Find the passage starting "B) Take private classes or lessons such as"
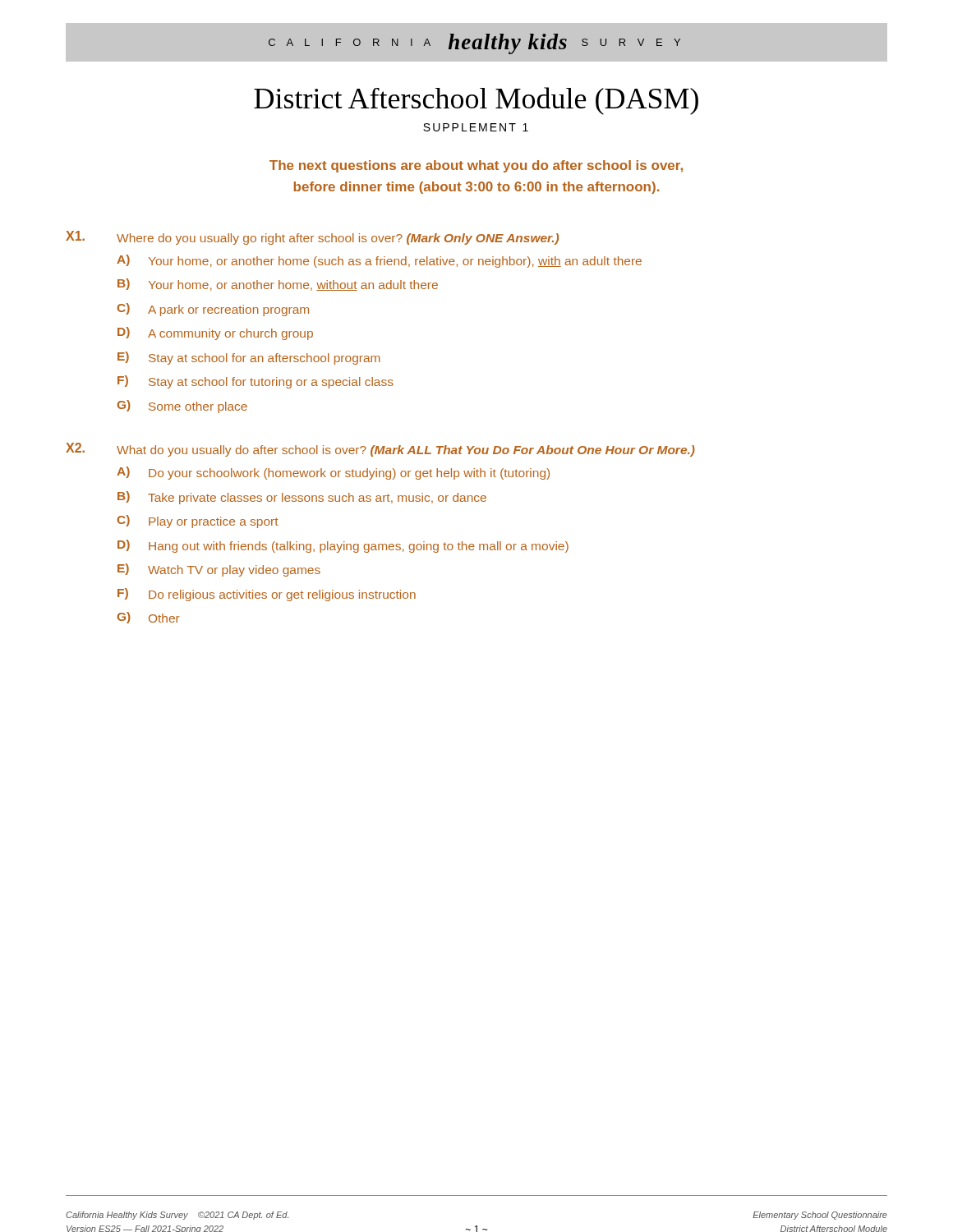The width and height of the screenshot is (953, 1232). [x=302, y=498]
